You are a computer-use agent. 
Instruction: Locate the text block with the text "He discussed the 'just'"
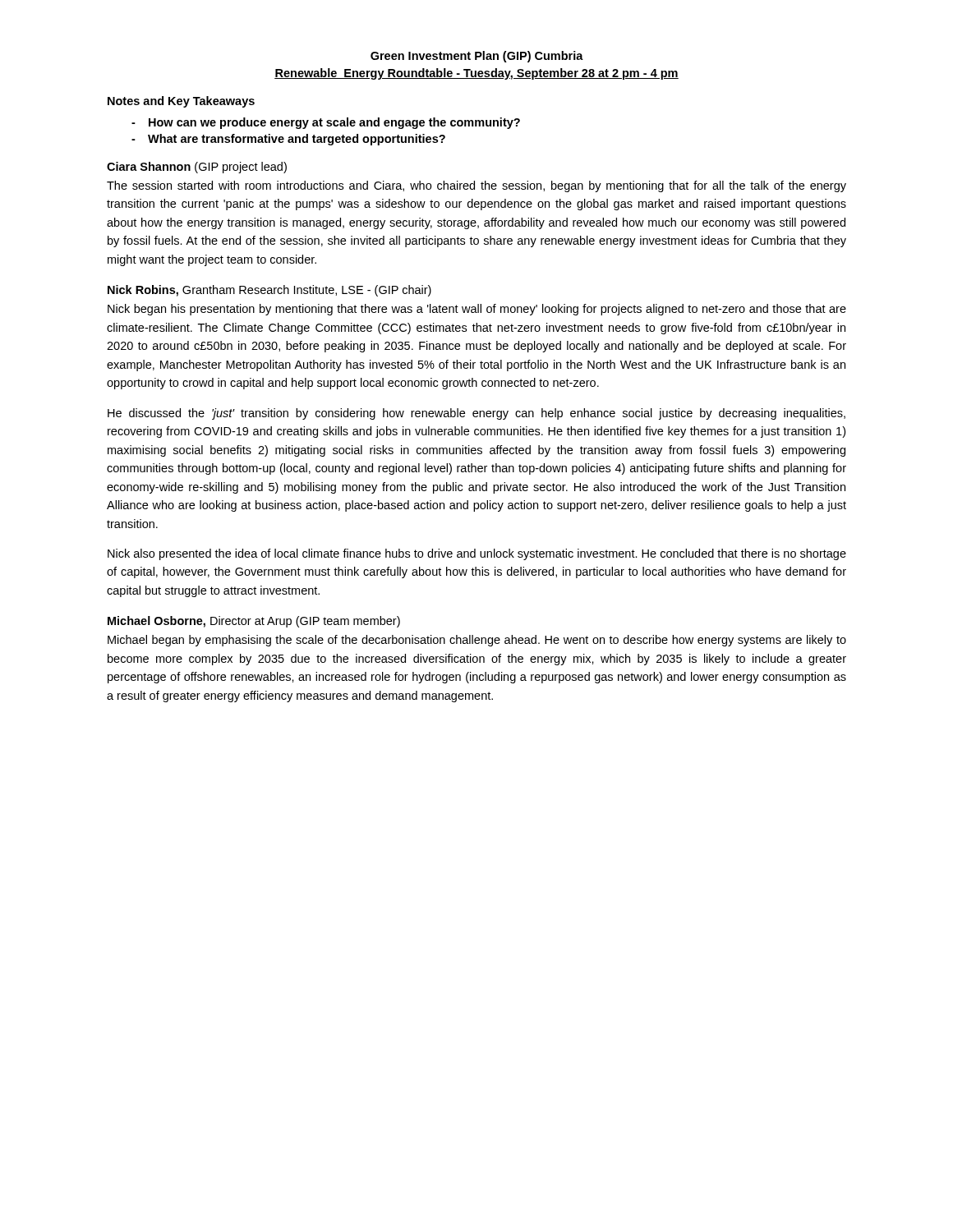[x=476, y=468]
